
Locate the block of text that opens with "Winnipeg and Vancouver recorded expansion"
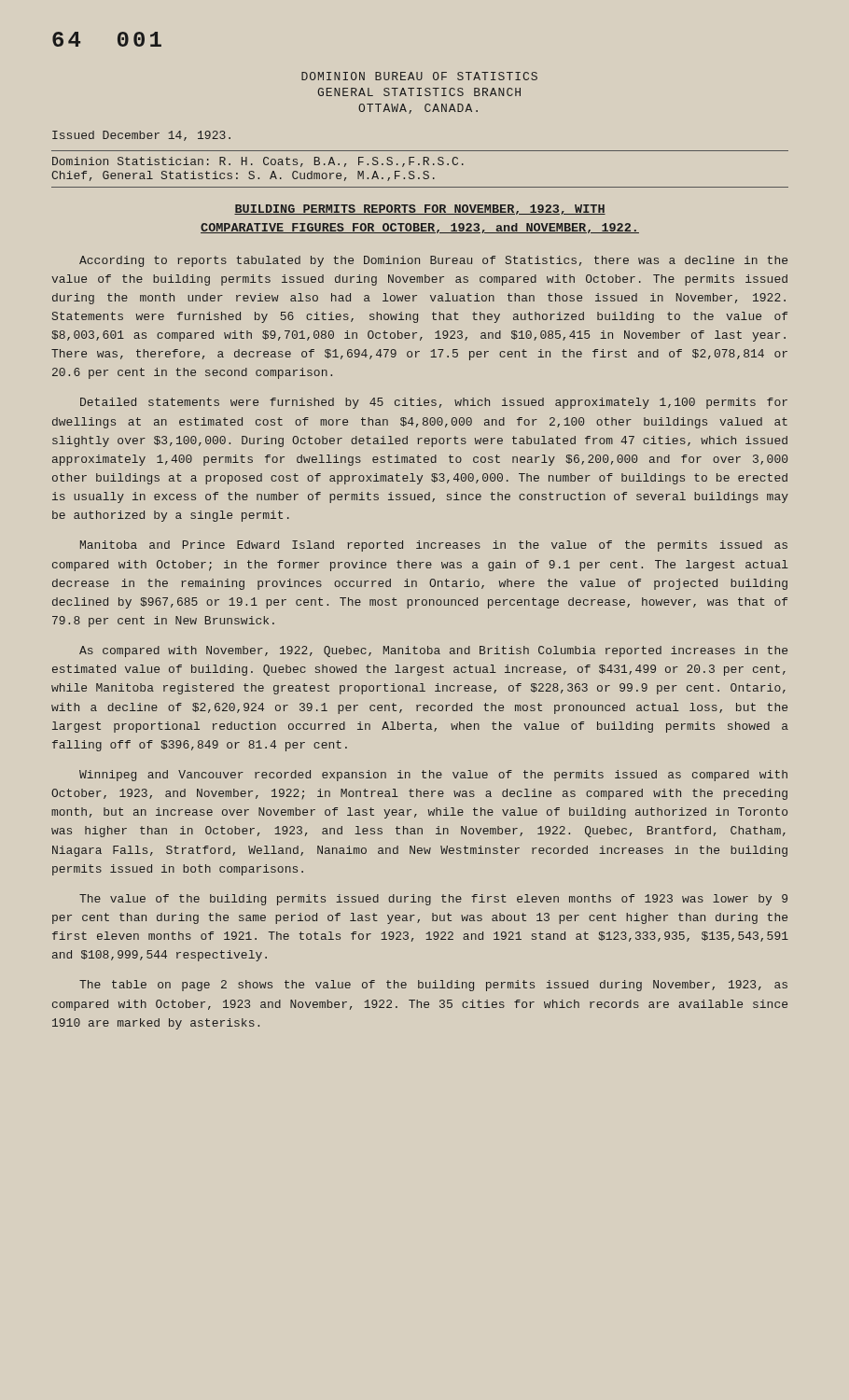point(420,822)
